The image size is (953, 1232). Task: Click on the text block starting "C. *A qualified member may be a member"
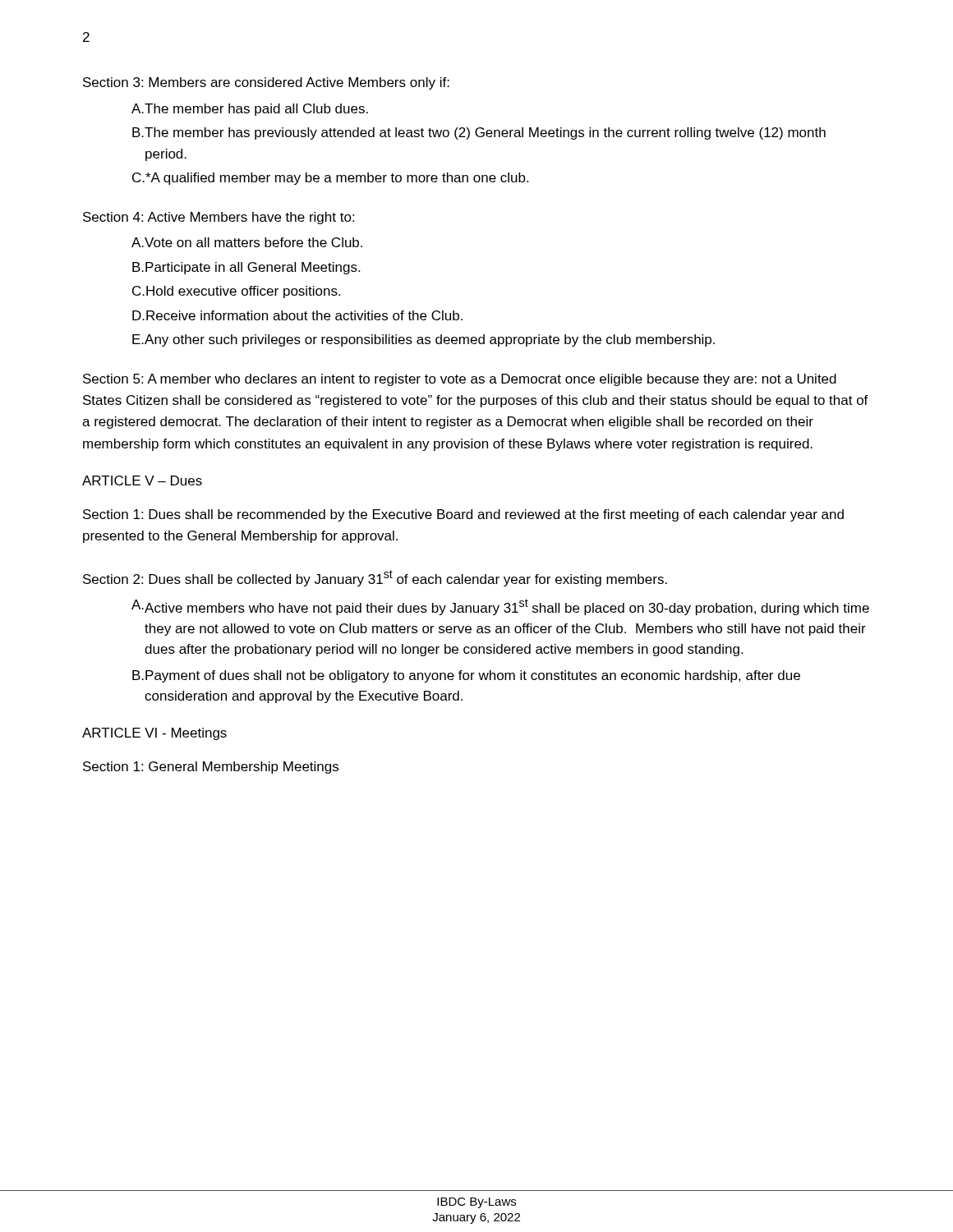tap(476, 178)
